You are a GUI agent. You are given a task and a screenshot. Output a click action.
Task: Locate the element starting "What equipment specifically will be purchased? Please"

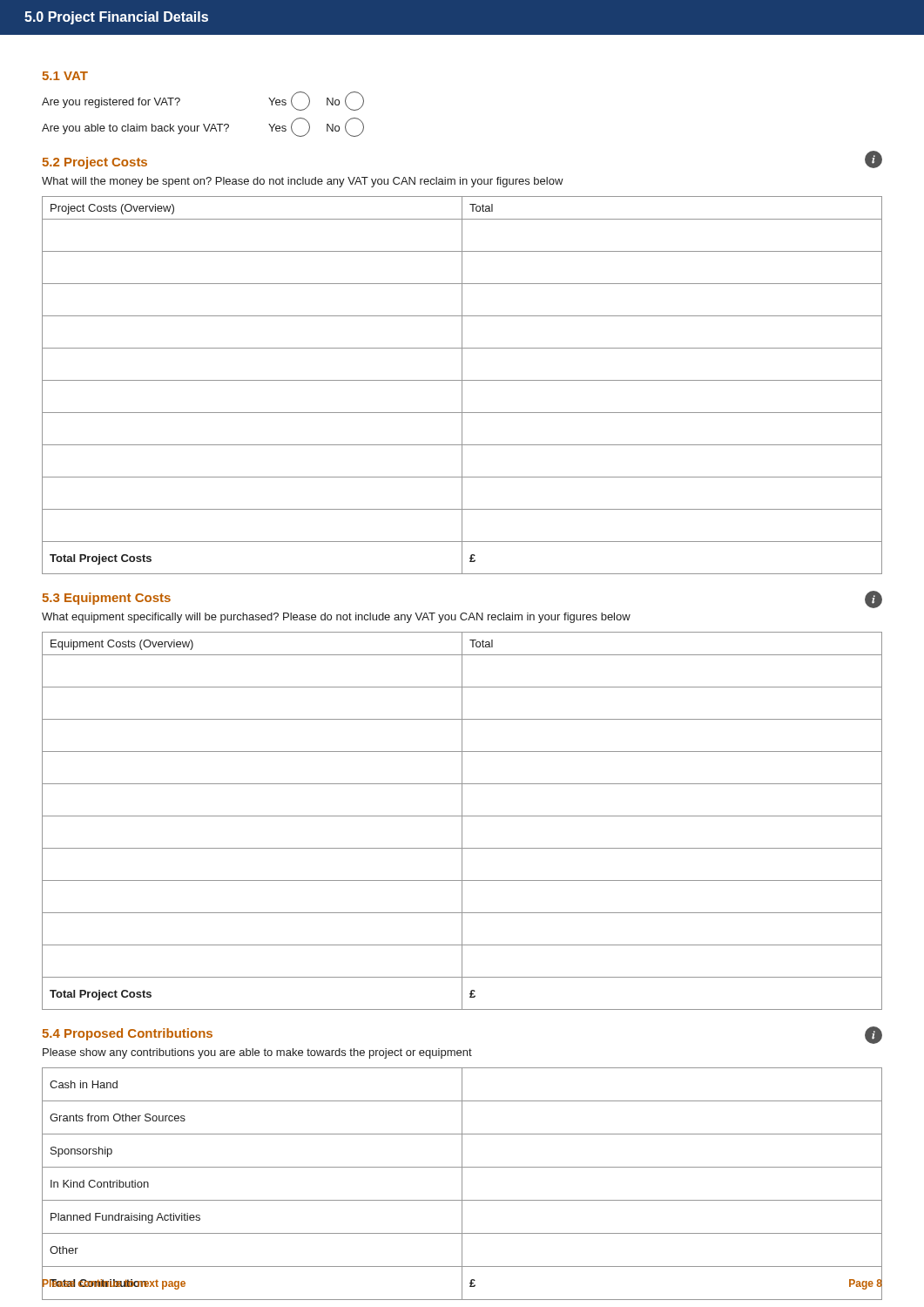click(336, 617)
